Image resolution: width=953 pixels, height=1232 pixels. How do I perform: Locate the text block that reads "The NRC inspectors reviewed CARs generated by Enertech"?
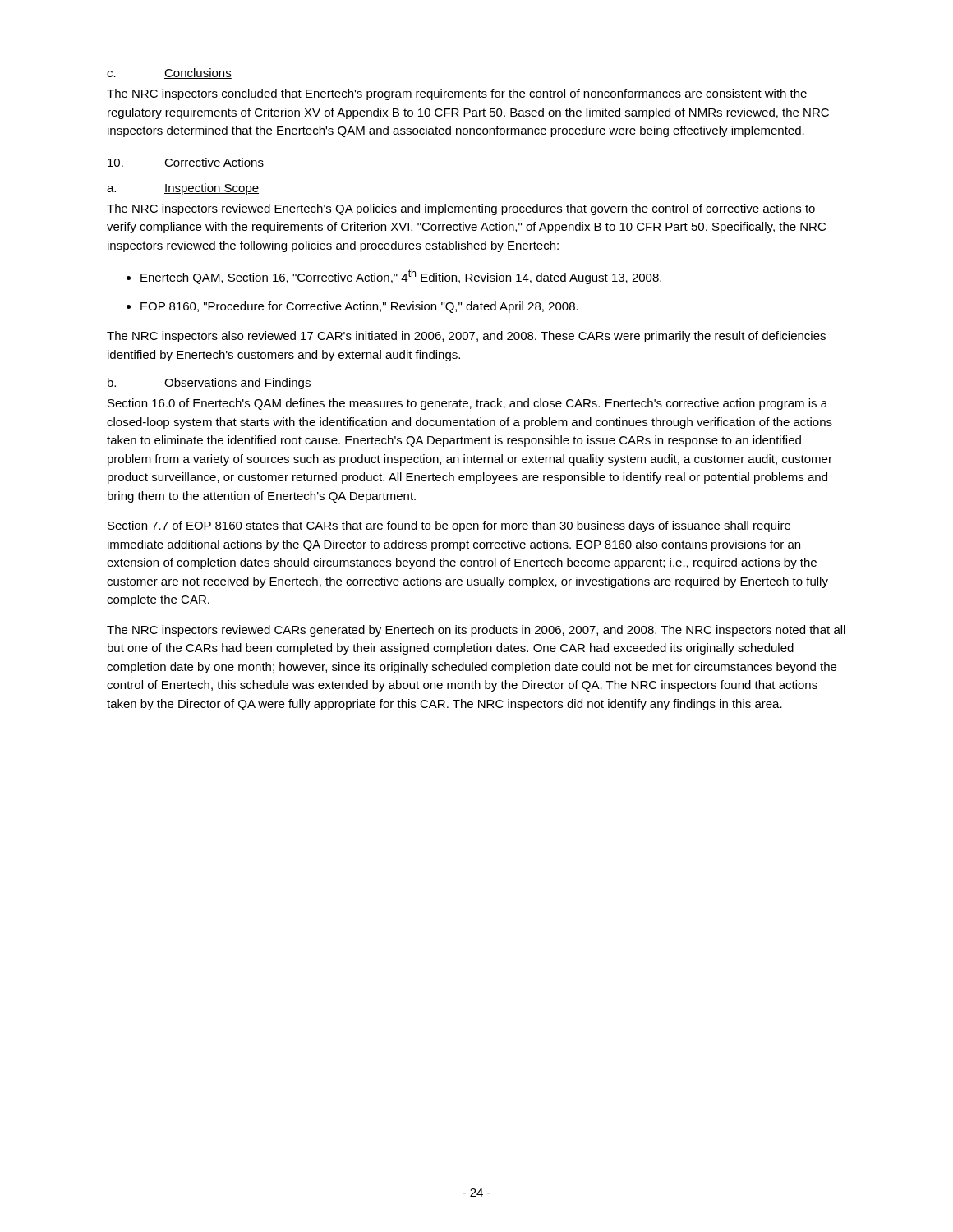pos(476,667)
